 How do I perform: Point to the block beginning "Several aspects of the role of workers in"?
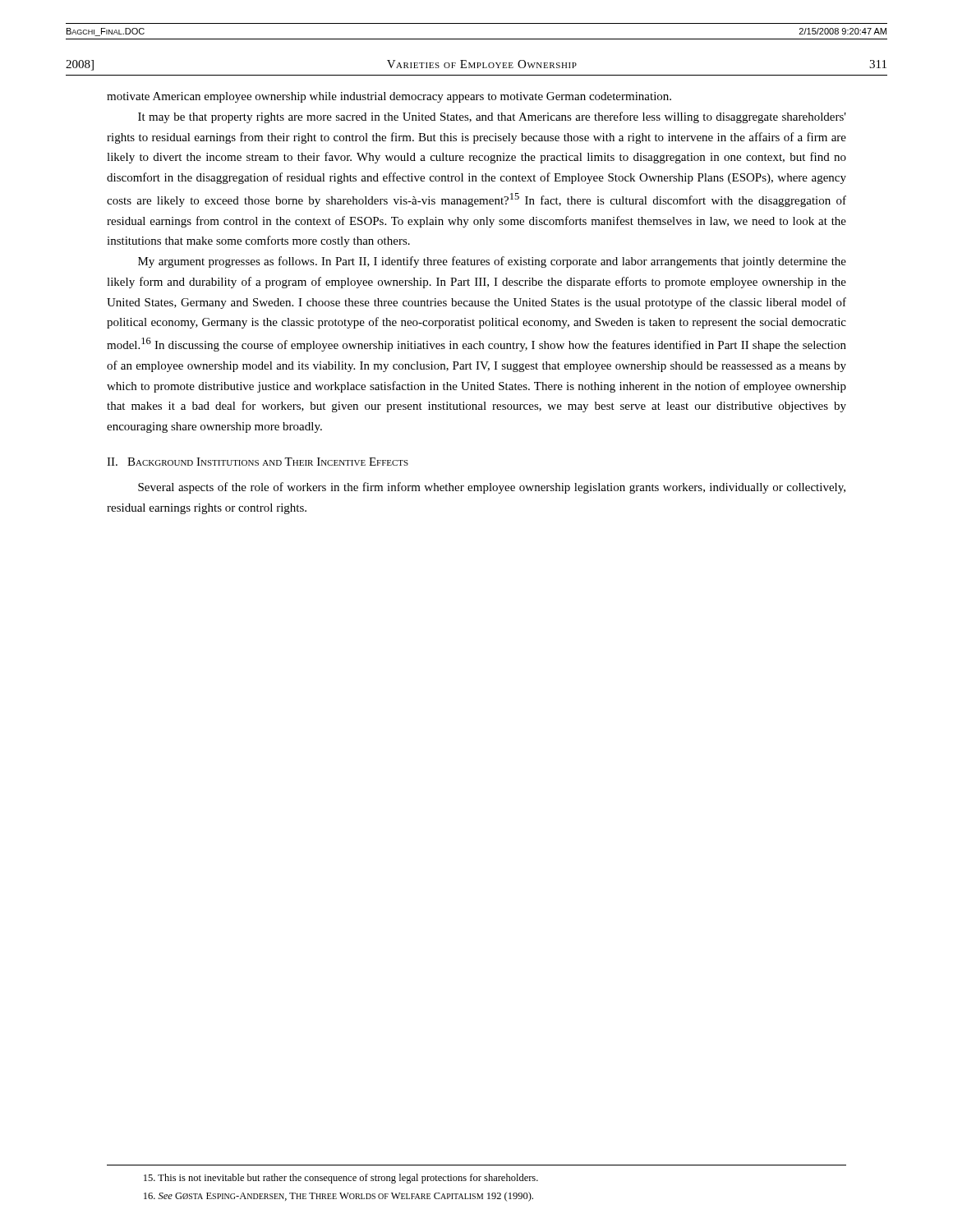point(476,497)
